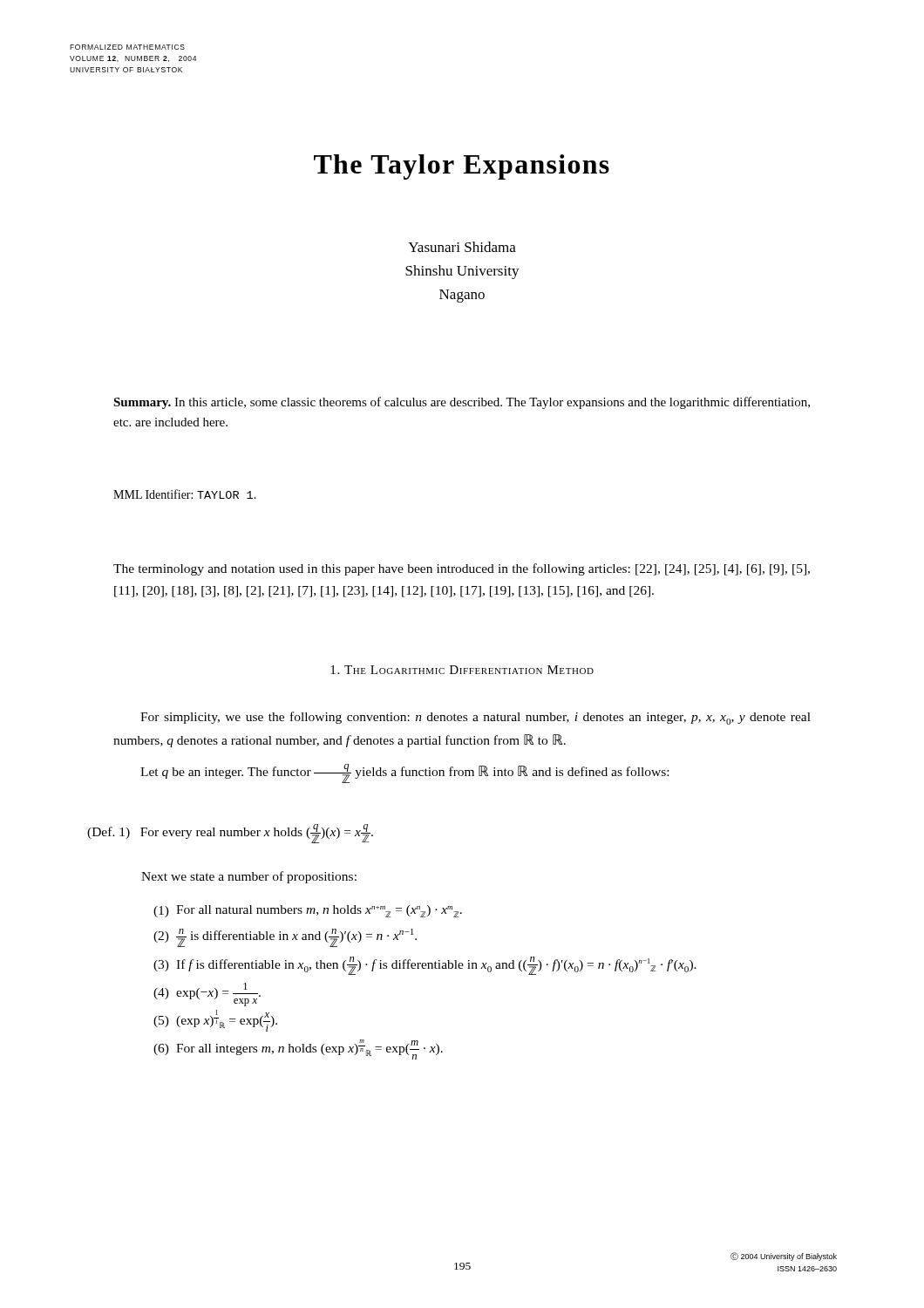
Task: Locate the text "MML Identifier: TAYLOR 1."
Action: pyautogui.click(x=185, y=495)
